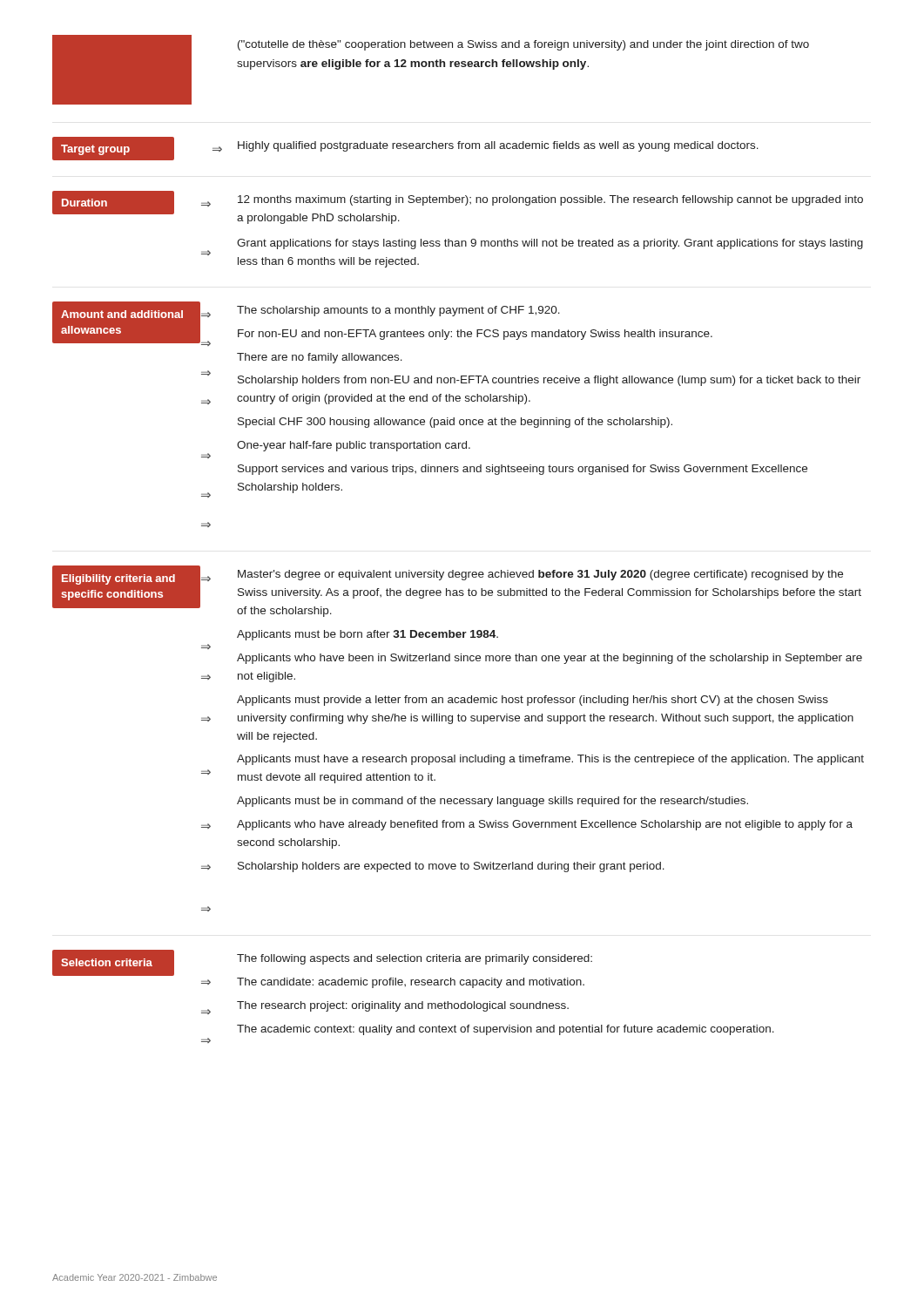The image size is (924, 1307).
Task: Locate the block of text that opens with "Applicants must have a research proposal"
Action: coord(550,768)
